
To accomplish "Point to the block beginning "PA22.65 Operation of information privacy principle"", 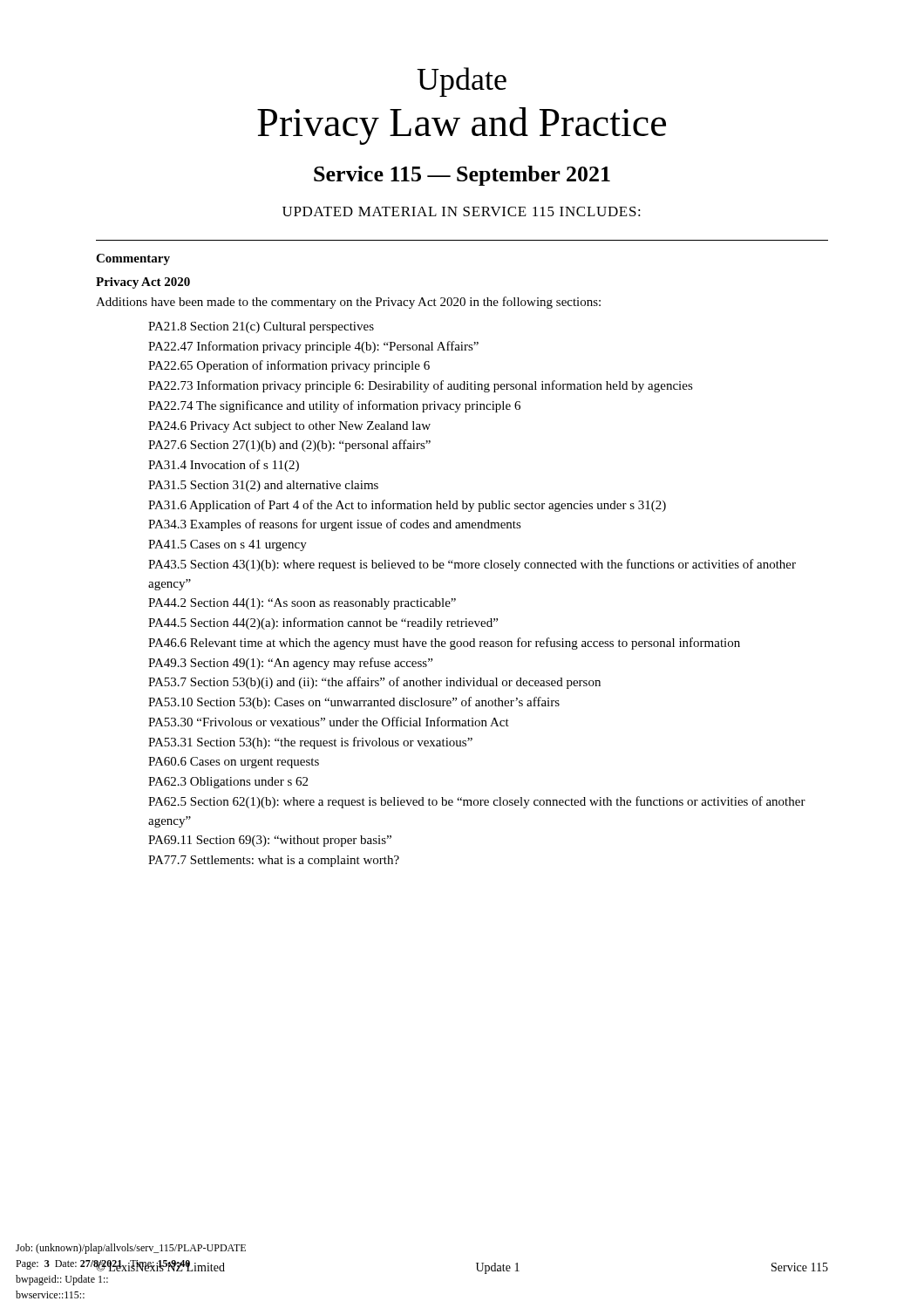I will coord(289,366).
